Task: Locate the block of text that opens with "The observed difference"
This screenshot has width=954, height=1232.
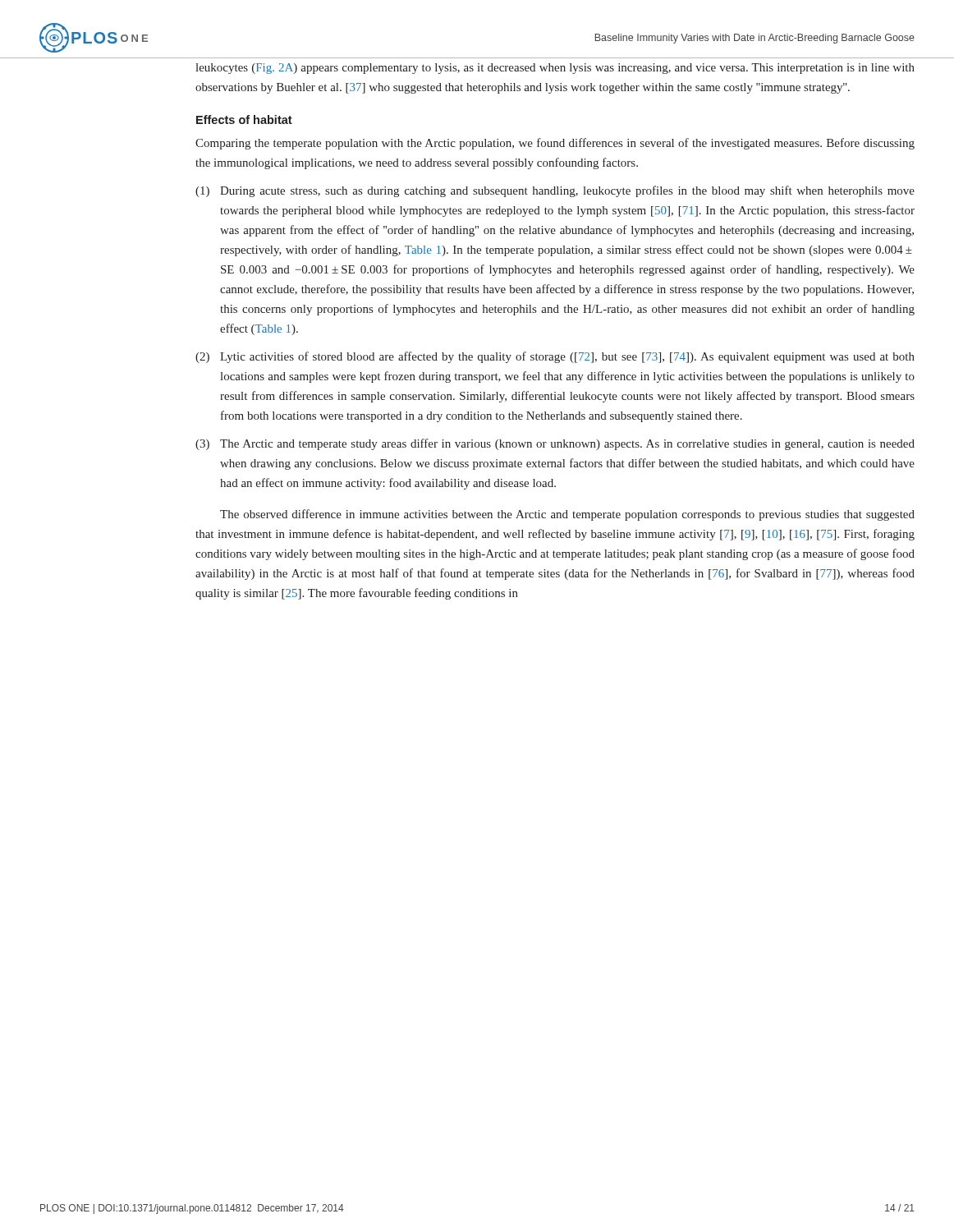Action: pos(555,554)
